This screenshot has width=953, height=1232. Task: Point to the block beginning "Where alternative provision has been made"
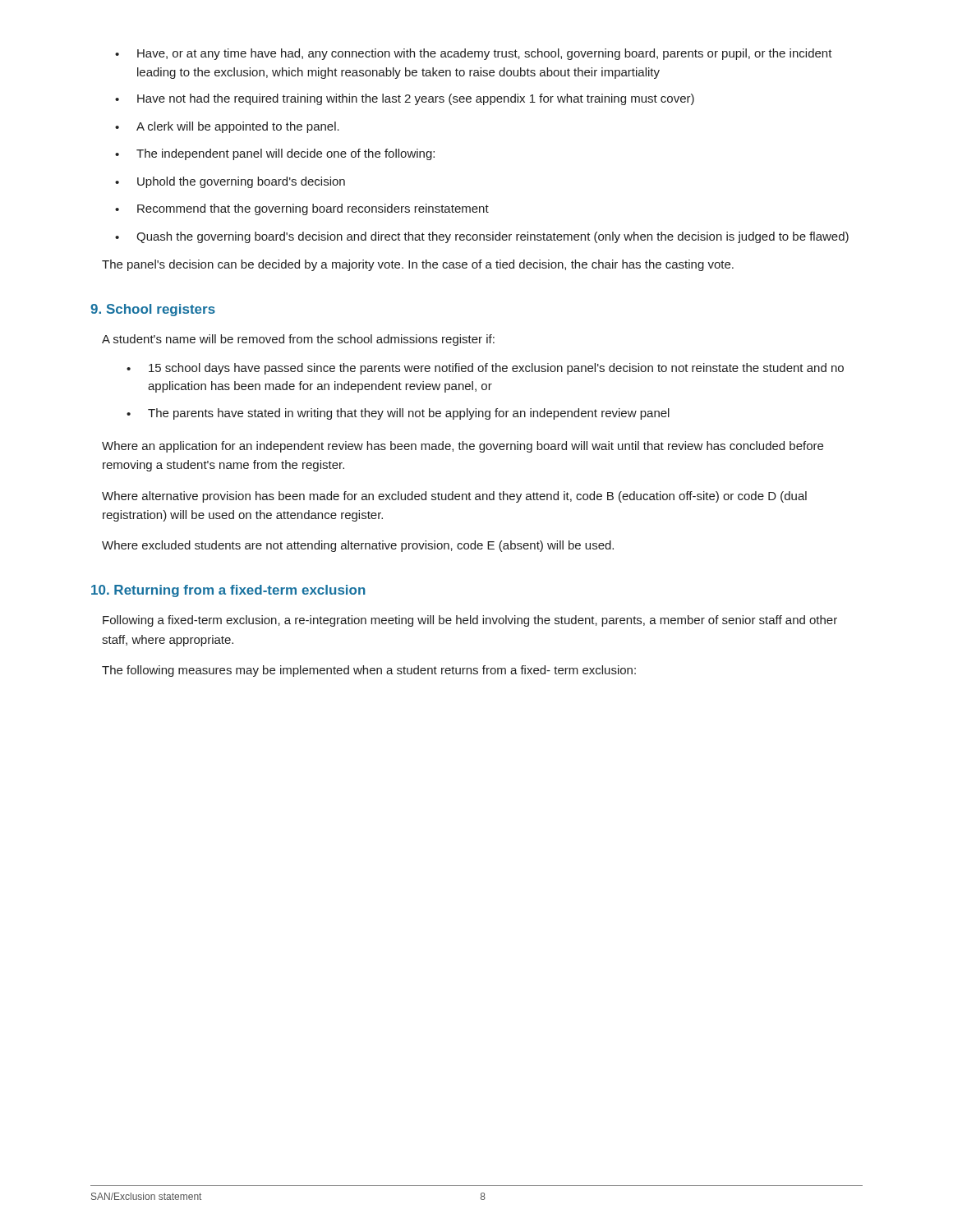455,505
